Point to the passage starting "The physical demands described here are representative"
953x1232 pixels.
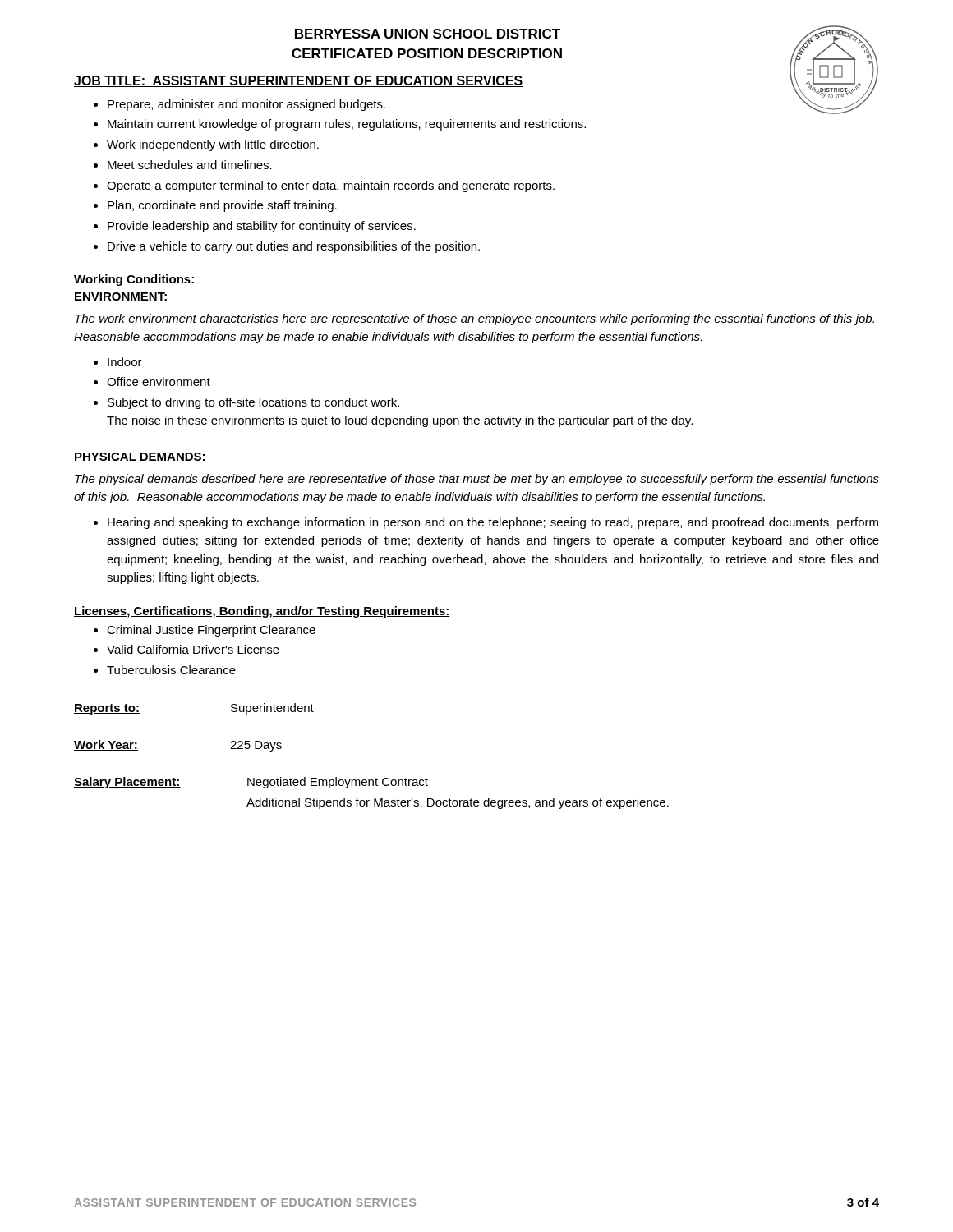pos(476,487)
